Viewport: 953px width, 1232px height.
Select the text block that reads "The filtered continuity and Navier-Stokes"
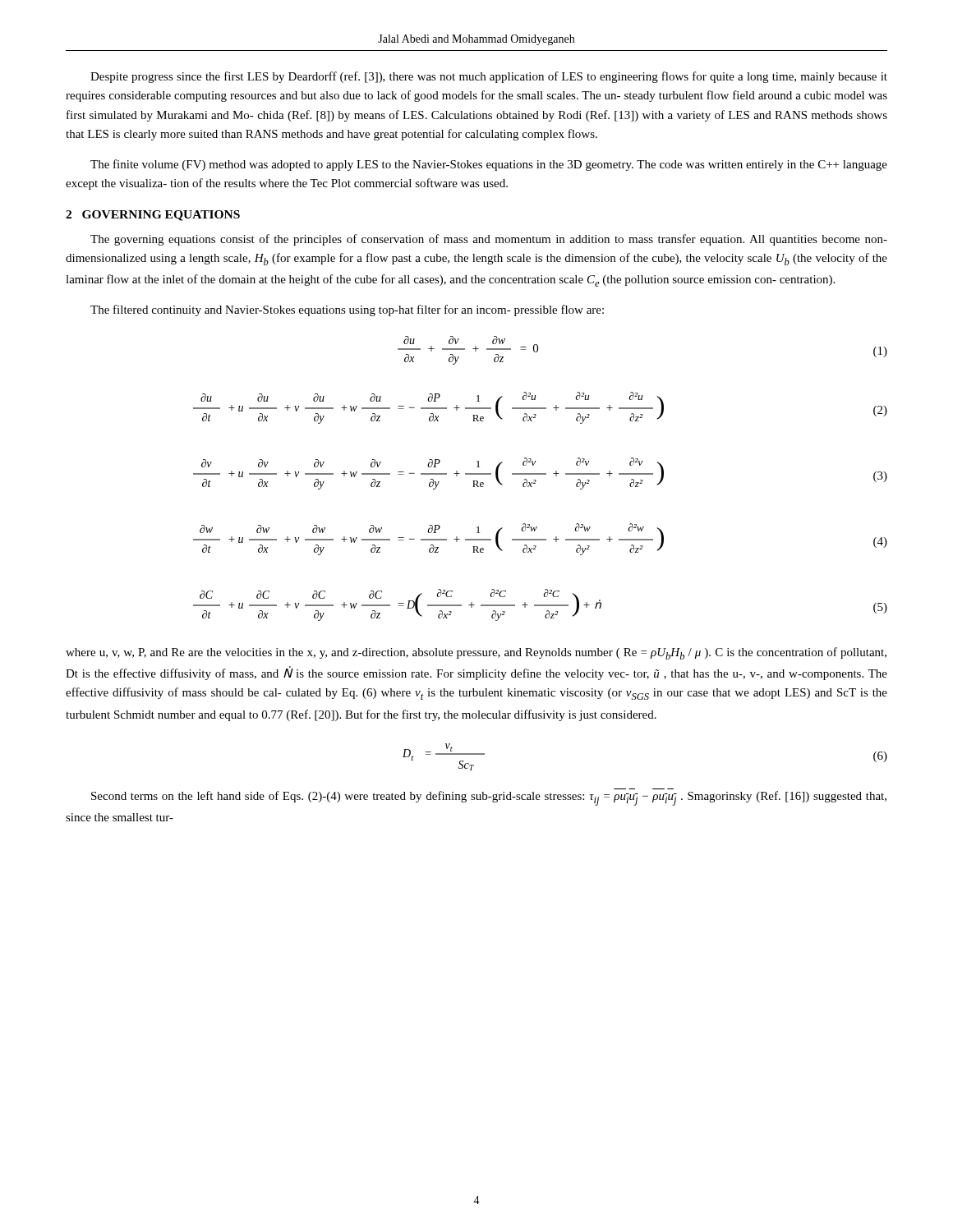point(348,309)
